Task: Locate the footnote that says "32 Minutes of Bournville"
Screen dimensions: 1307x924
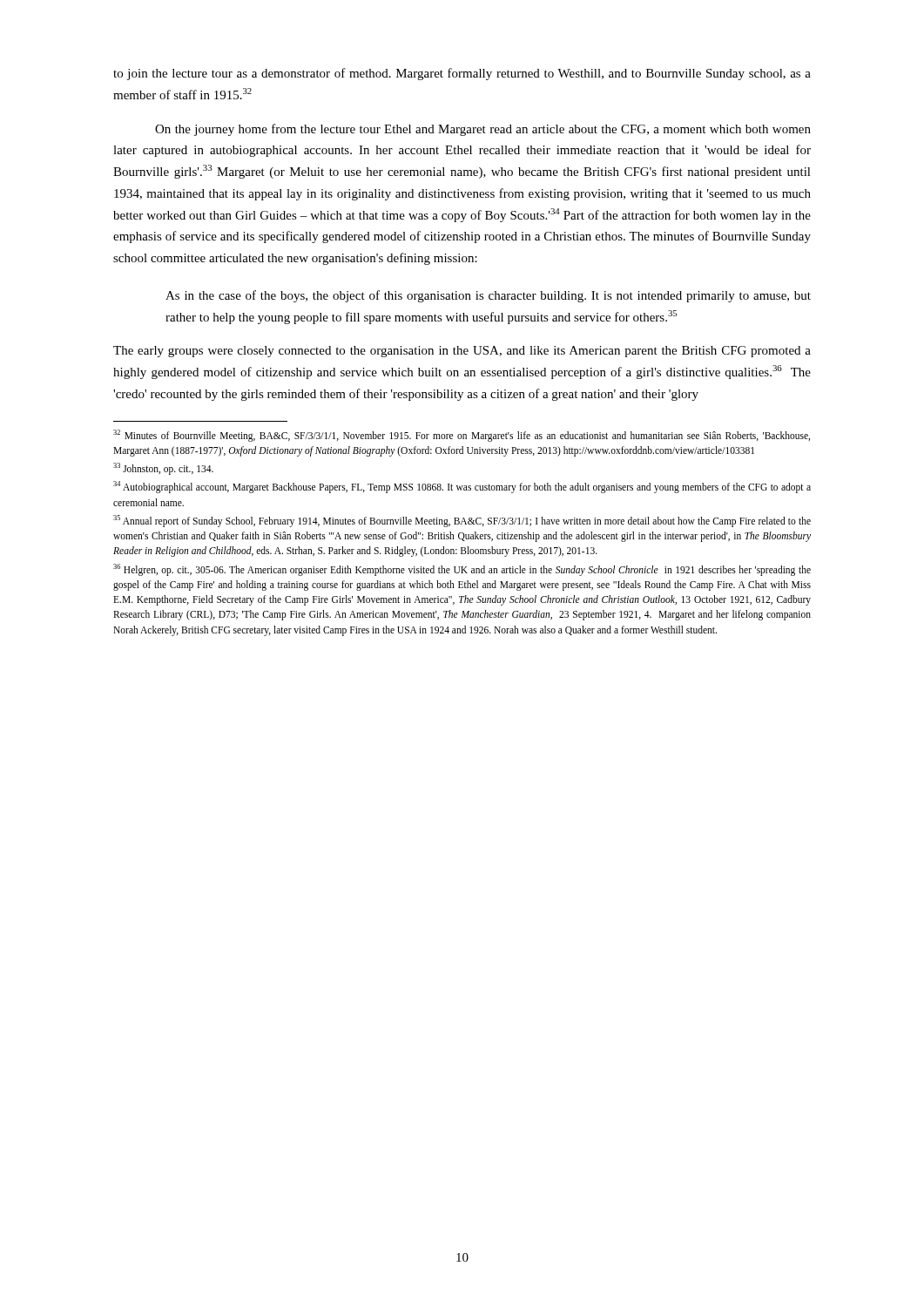Action: coord(462,442)
